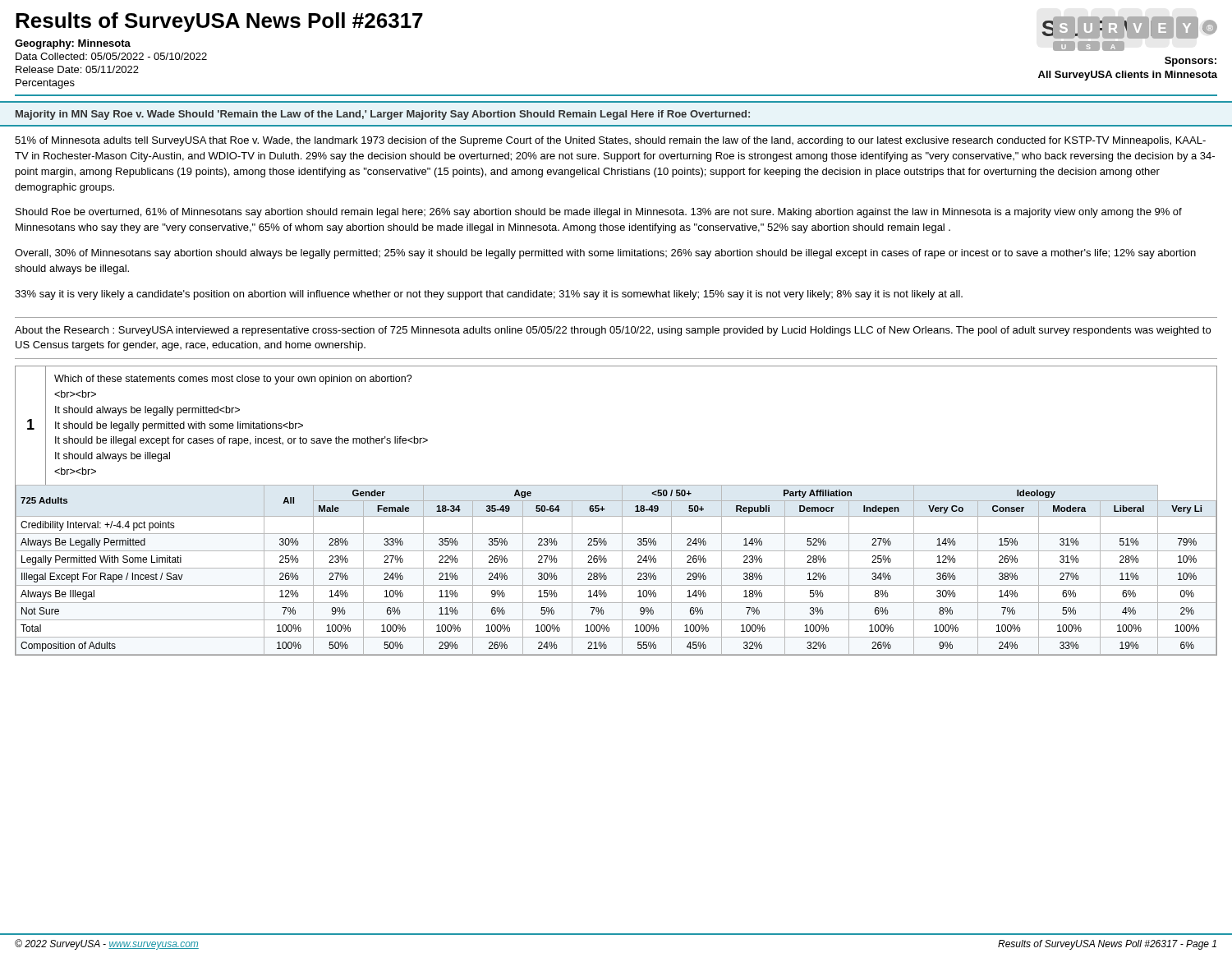This screenshot has height=953, width=1232.
Task: Locate the passage starting "Which of these statements"
Action: (x=241, y=425)
